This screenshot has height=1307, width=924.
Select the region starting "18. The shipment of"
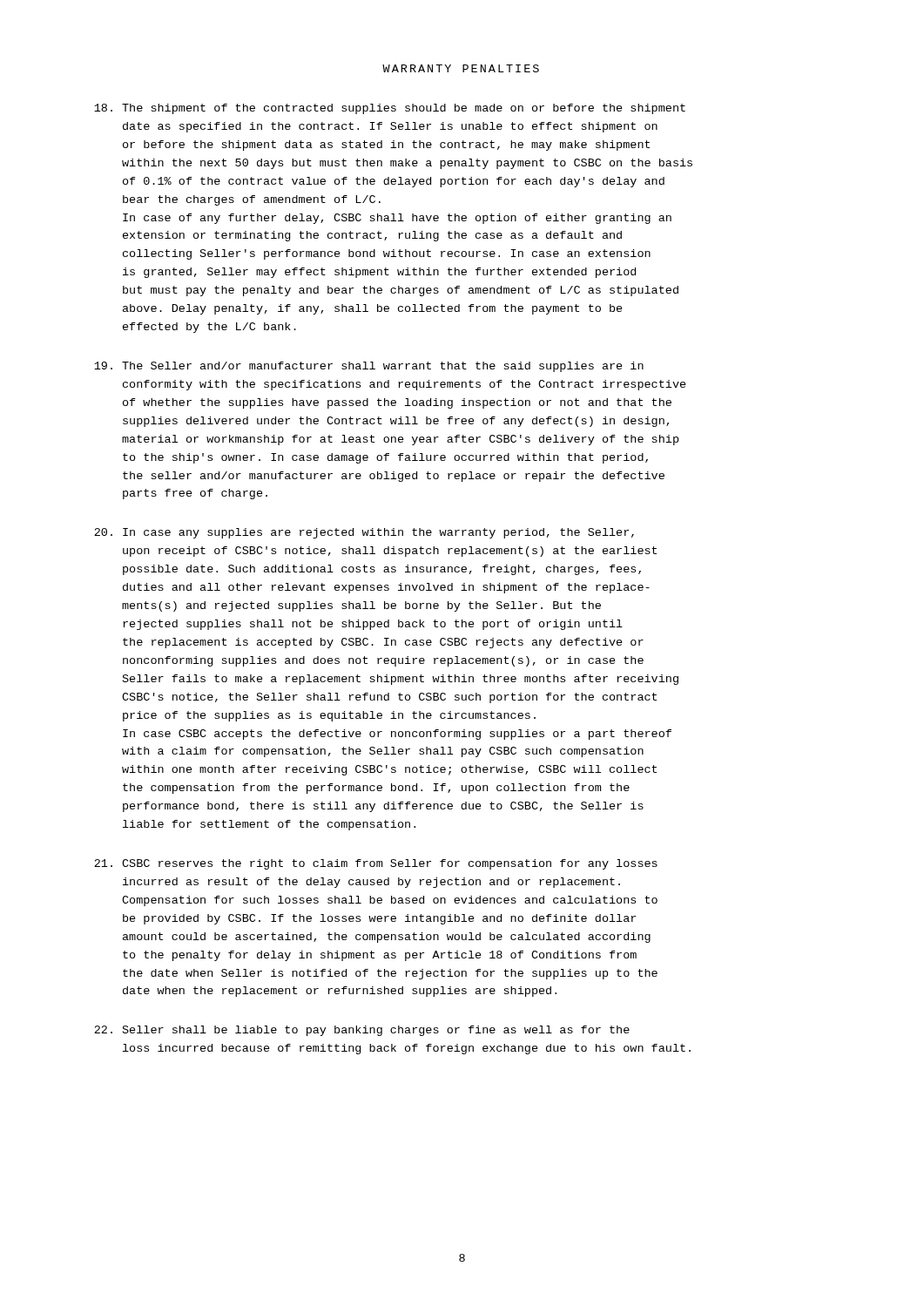pos(462,219)
